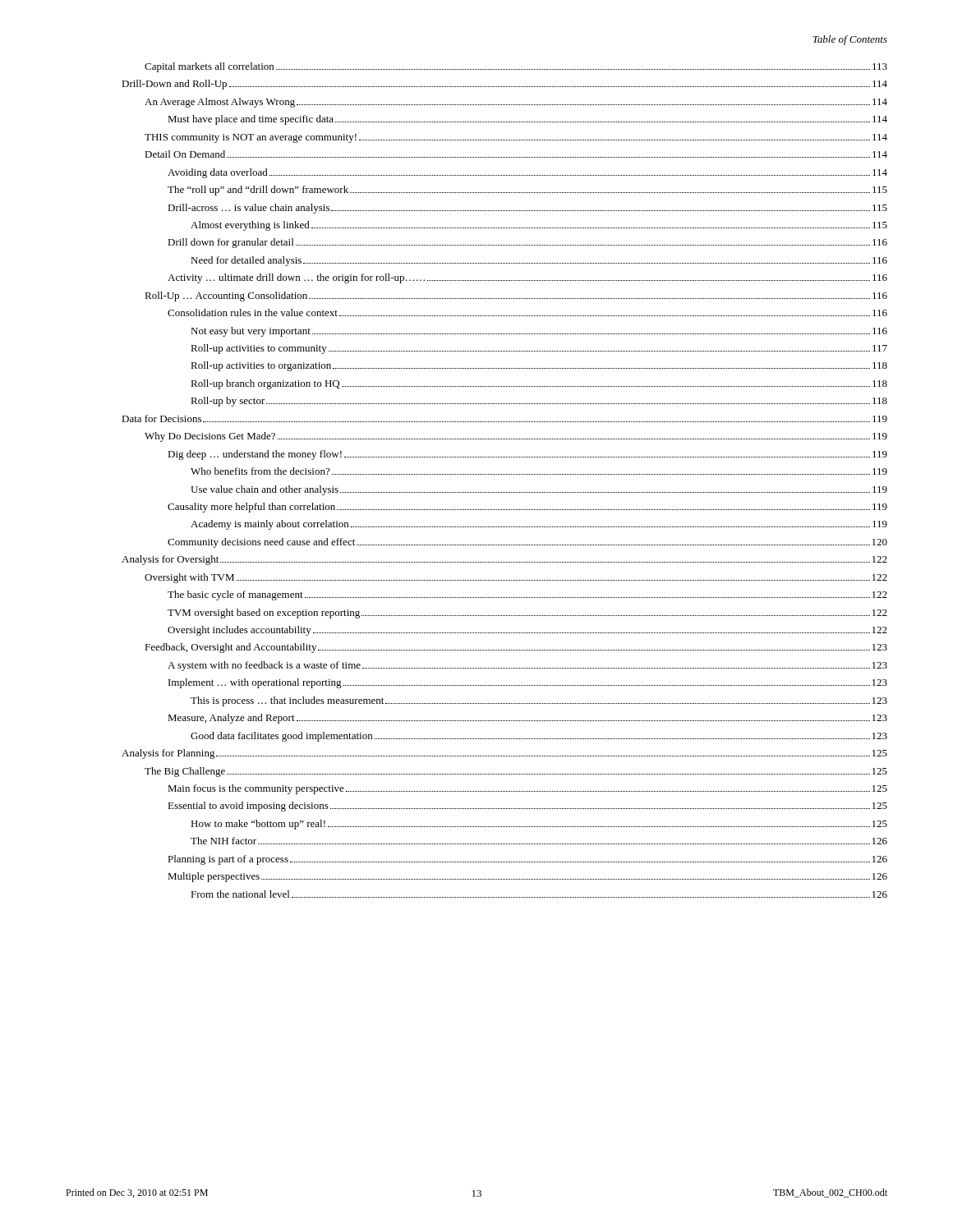Find the list item with the text "The “roll up” and “drill"
953x1232 pixels.
[x=527, y=190]
